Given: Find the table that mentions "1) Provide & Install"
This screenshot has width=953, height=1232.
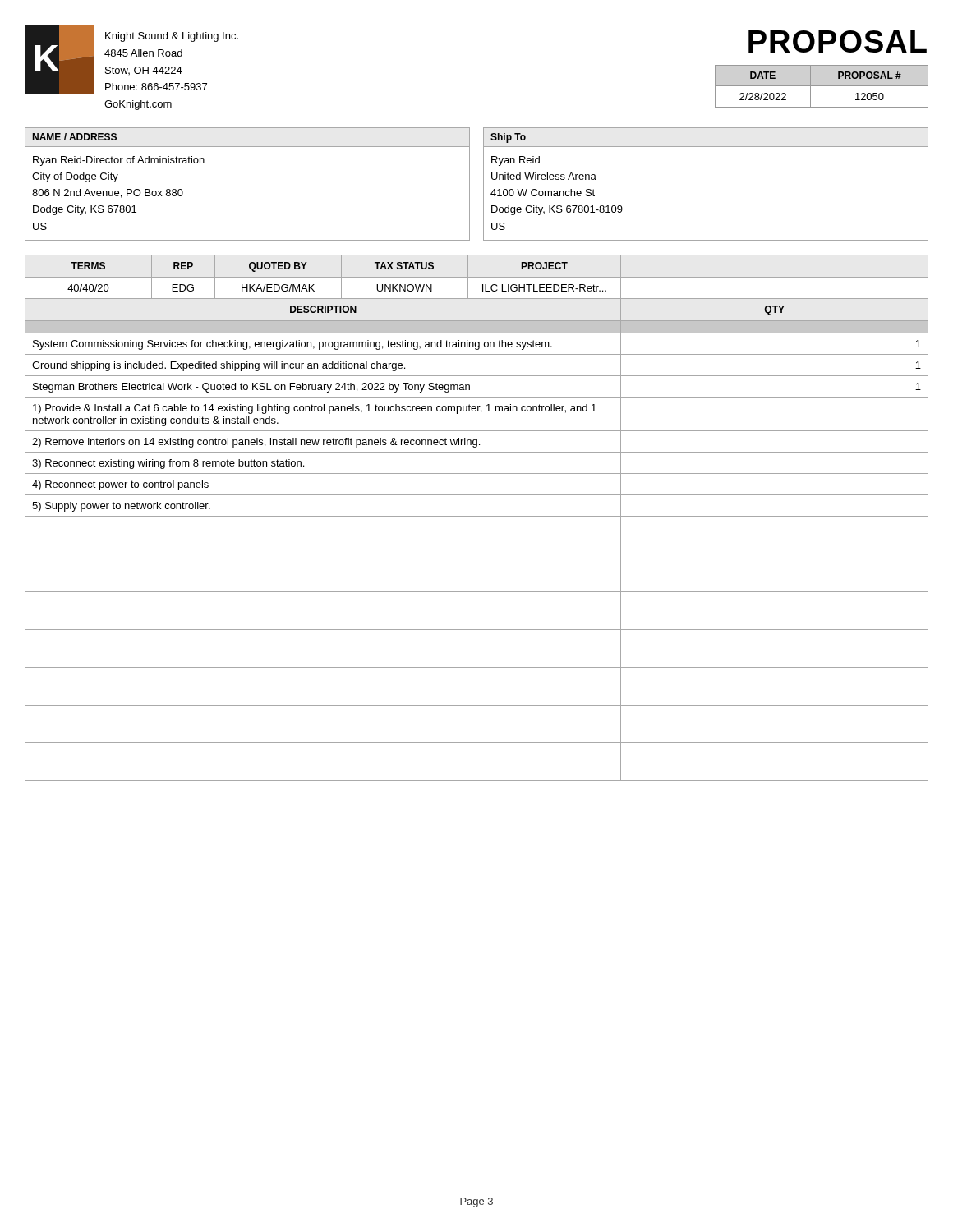Looking at the screenshot, I should coord(476,518).
